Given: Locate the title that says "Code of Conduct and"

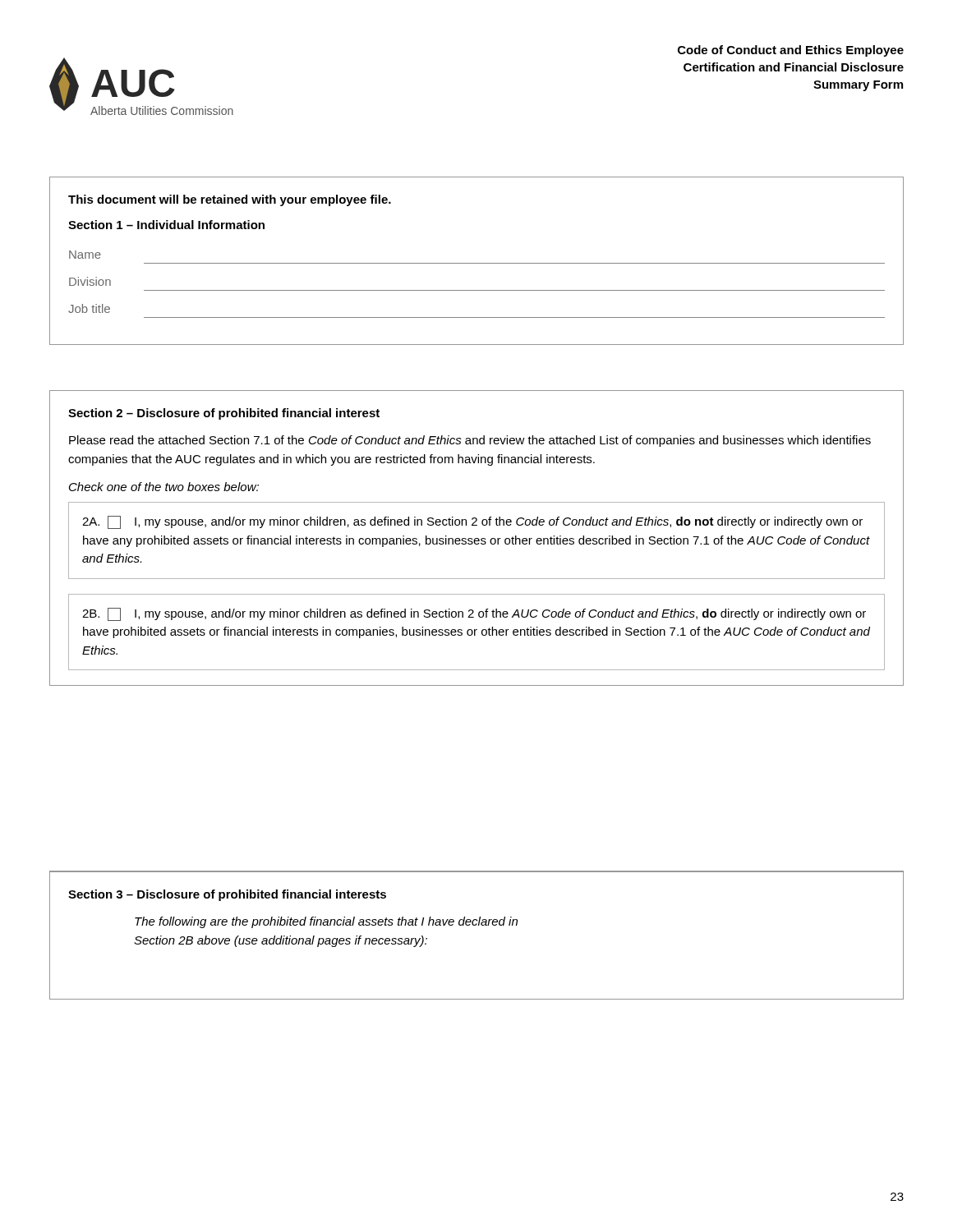Looking at the screenshot, I should pos(791,51).
